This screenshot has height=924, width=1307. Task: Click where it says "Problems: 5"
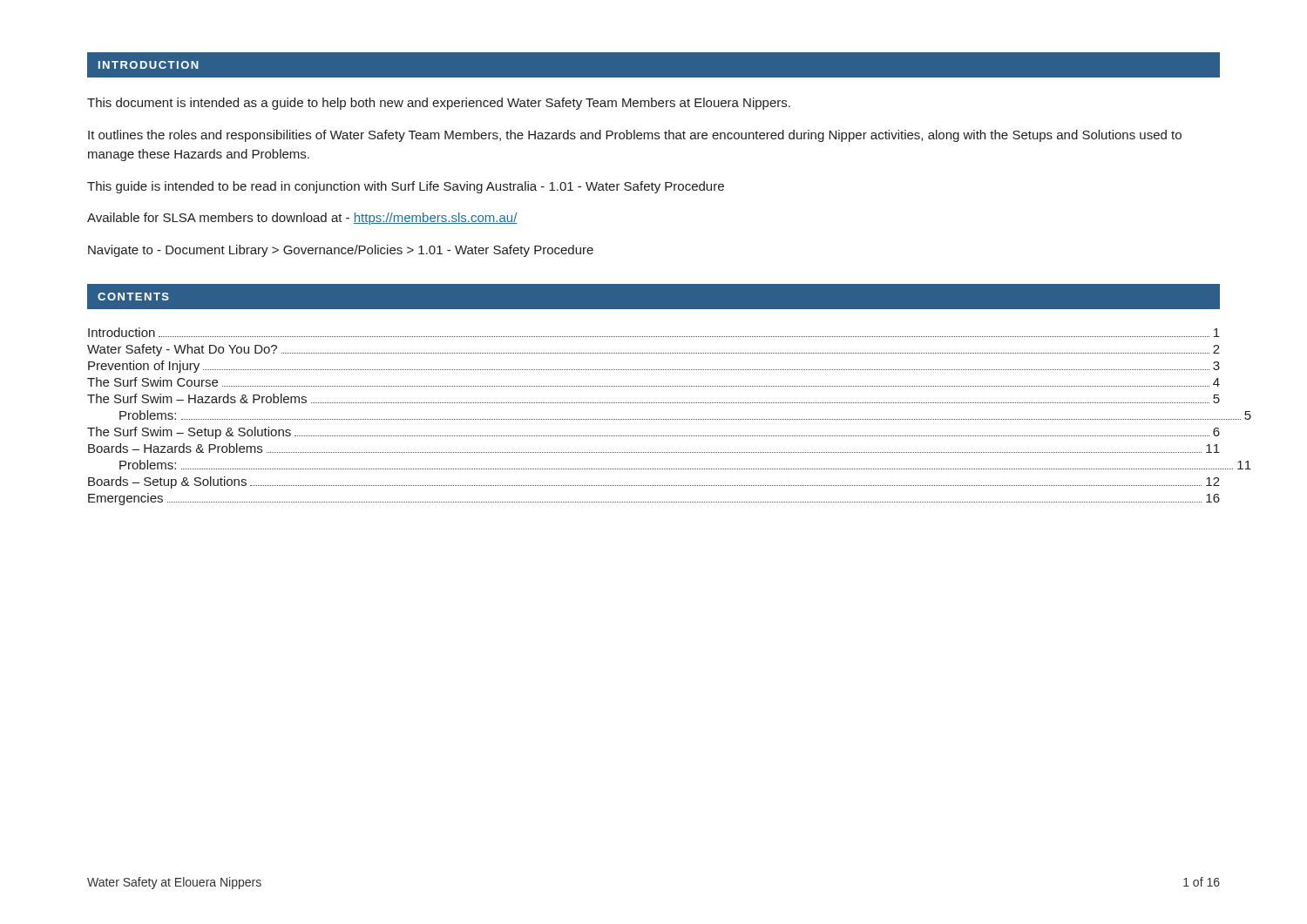[x=685, y=415]
